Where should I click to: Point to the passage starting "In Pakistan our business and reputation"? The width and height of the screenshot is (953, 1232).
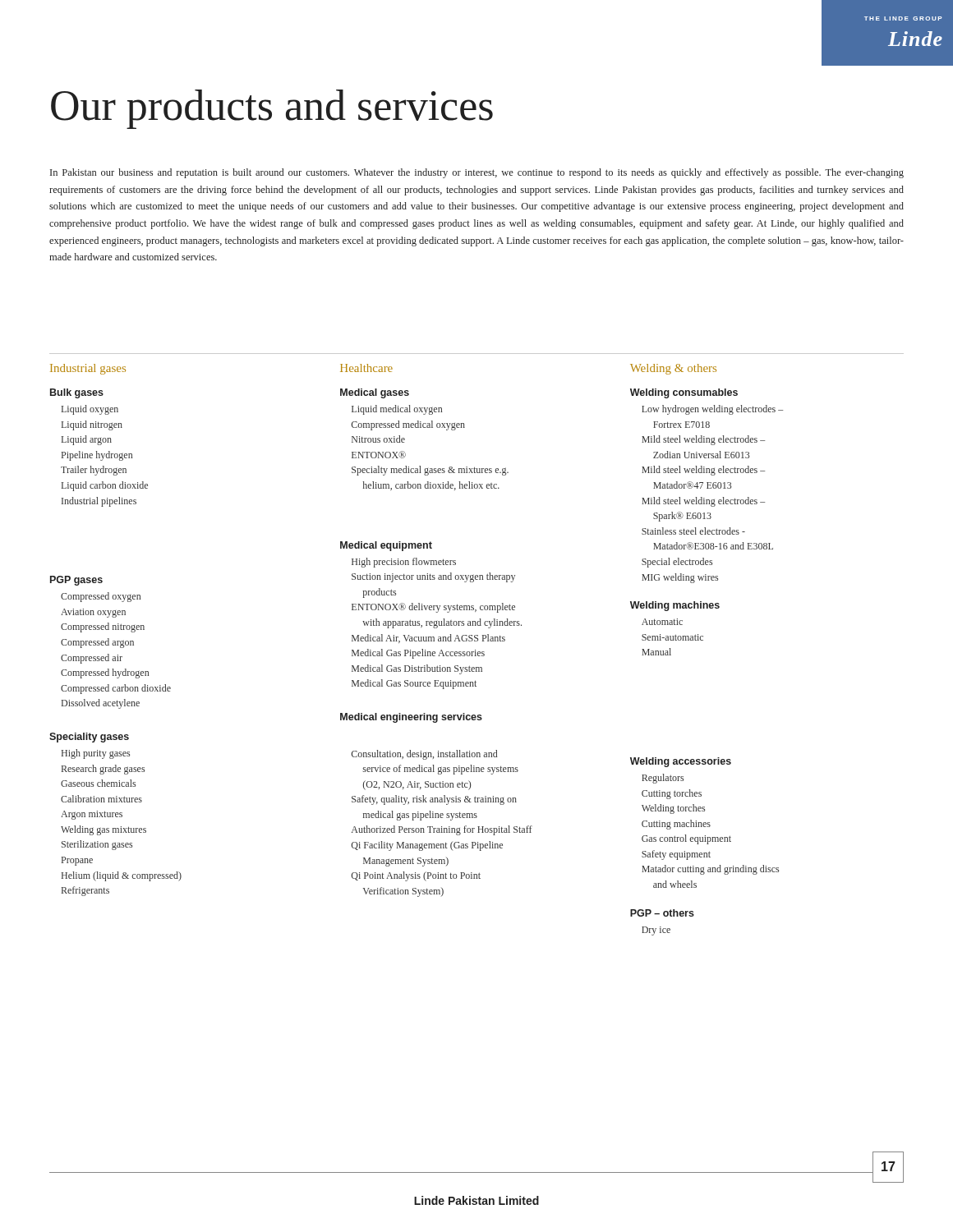click(x=476, y=215)
